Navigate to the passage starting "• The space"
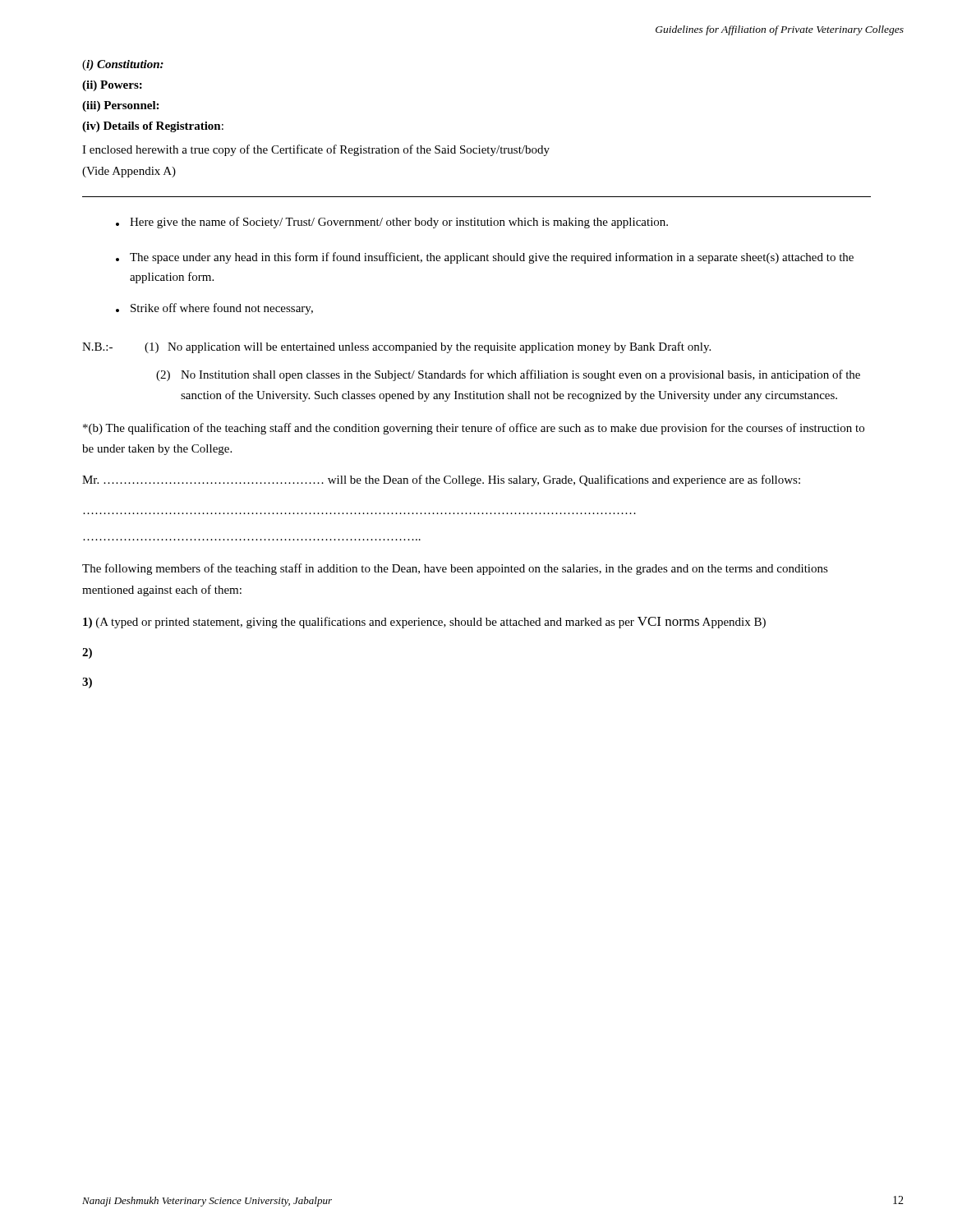953x1232 pixels. [493, 267]
